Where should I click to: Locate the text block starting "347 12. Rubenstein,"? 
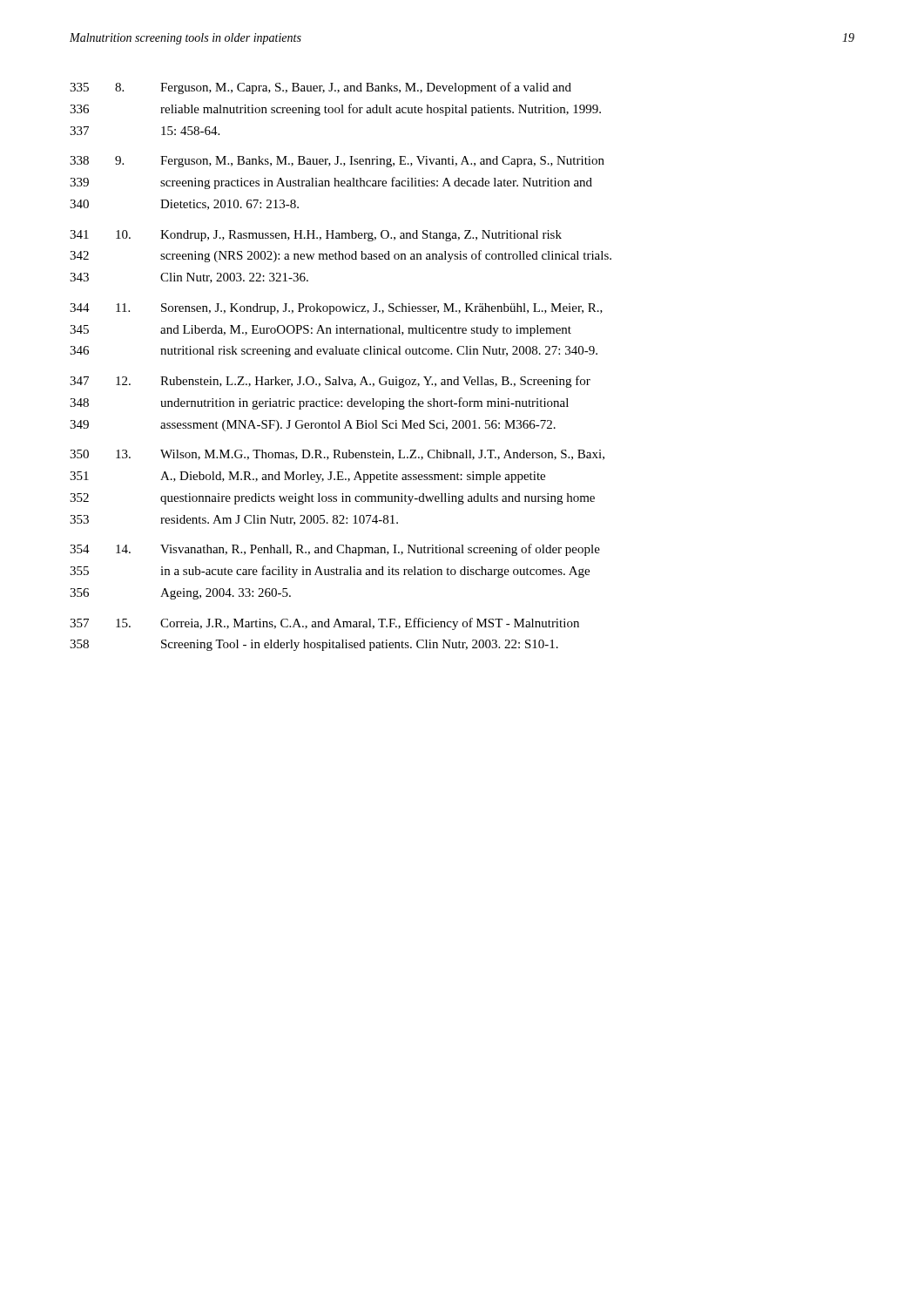(462, 381)
